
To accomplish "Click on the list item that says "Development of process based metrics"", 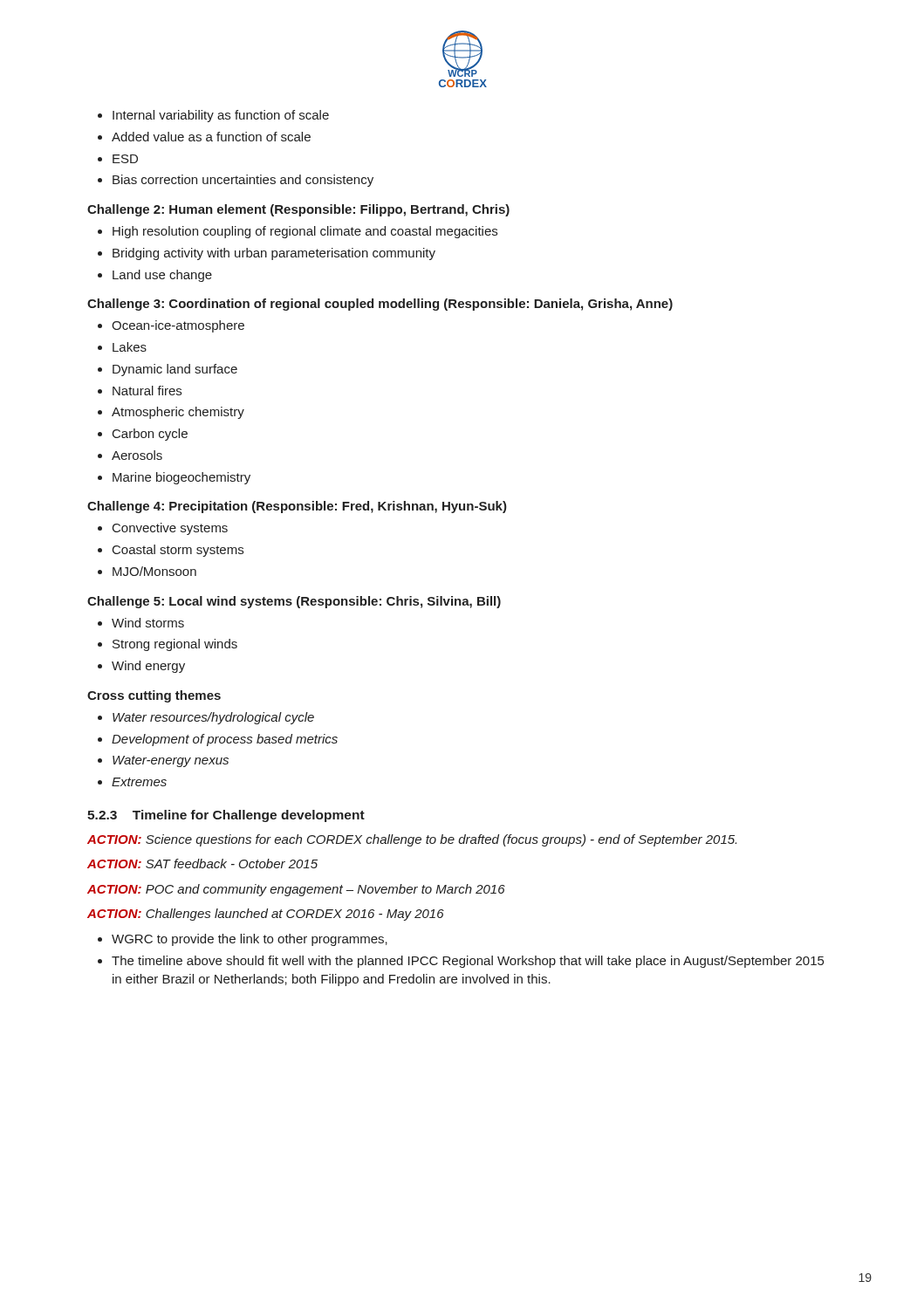I will coord(225,738).
